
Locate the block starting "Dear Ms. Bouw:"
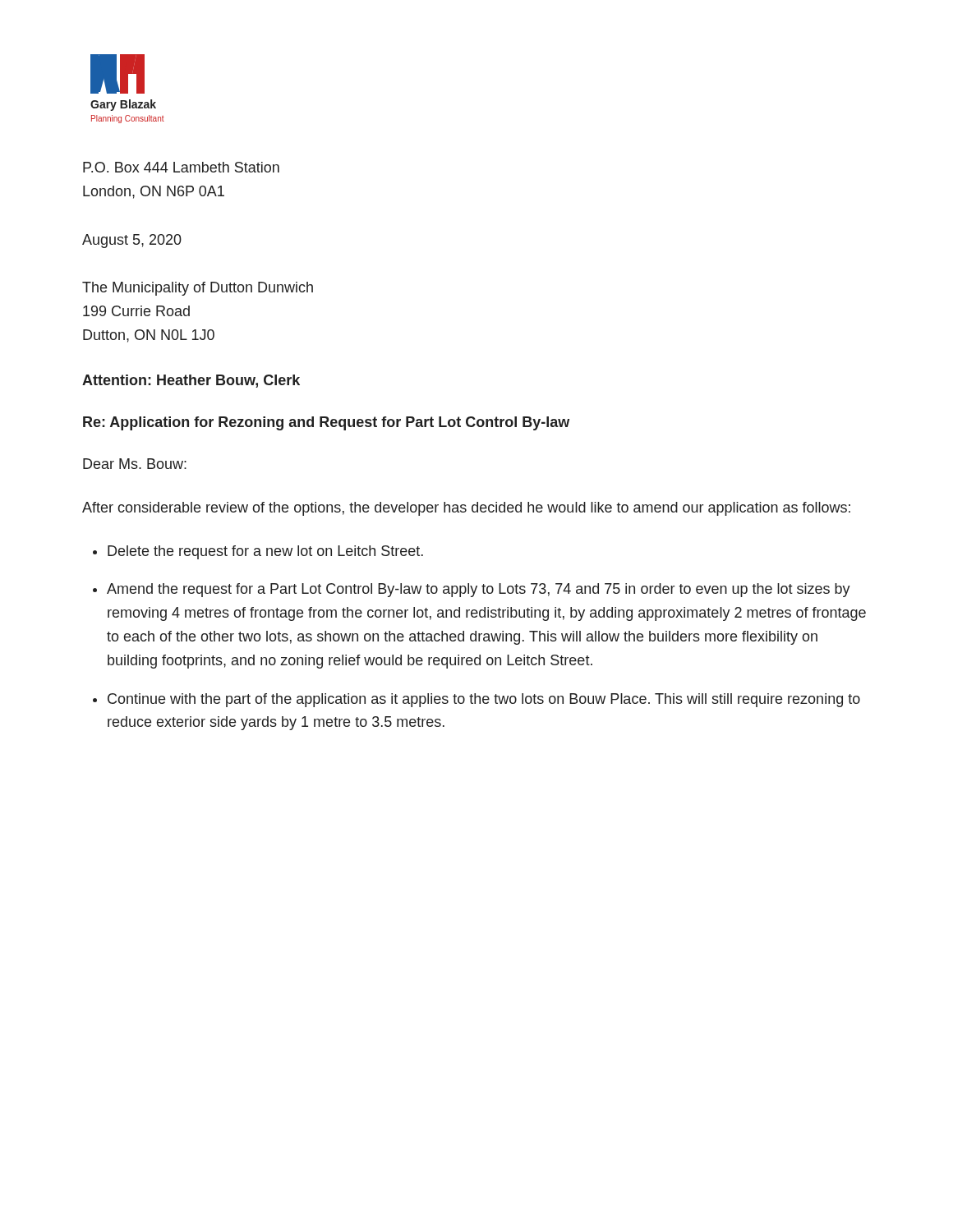click(x=135, y=464)
